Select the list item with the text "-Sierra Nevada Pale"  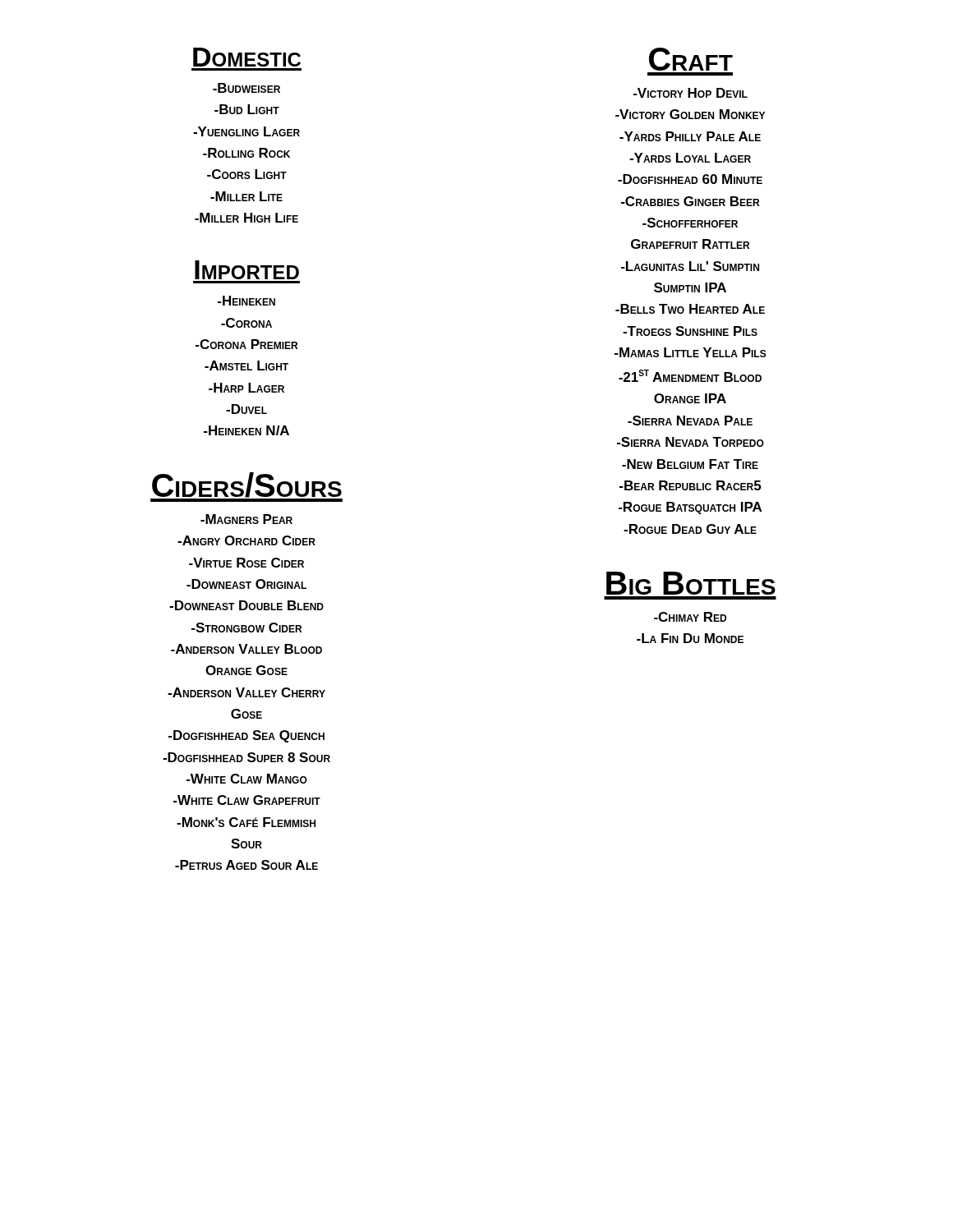pyautogui.click(x=690, y=421)
